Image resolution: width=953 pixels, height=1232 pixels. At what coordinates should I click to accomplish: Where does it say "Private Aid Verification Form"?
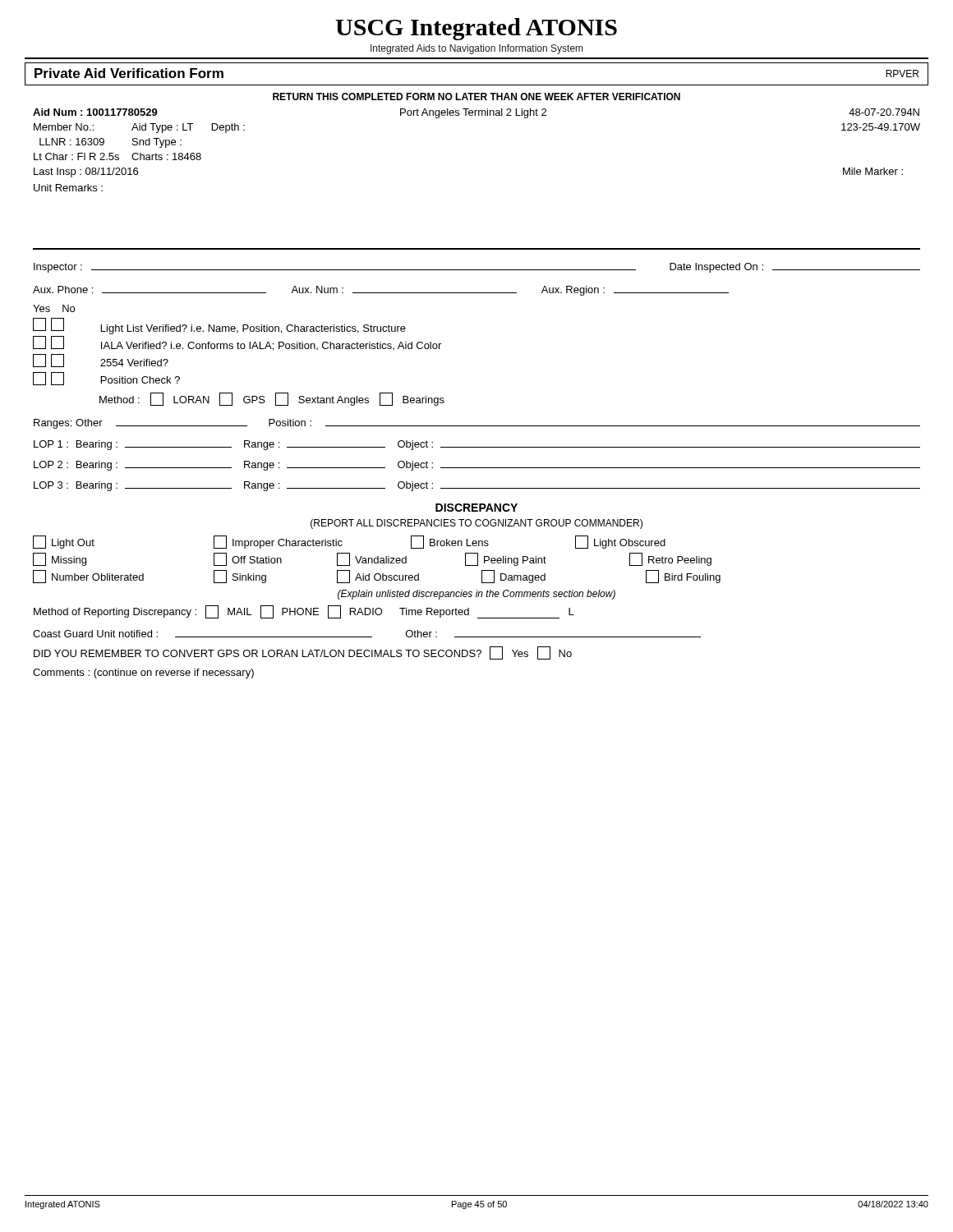129,73
